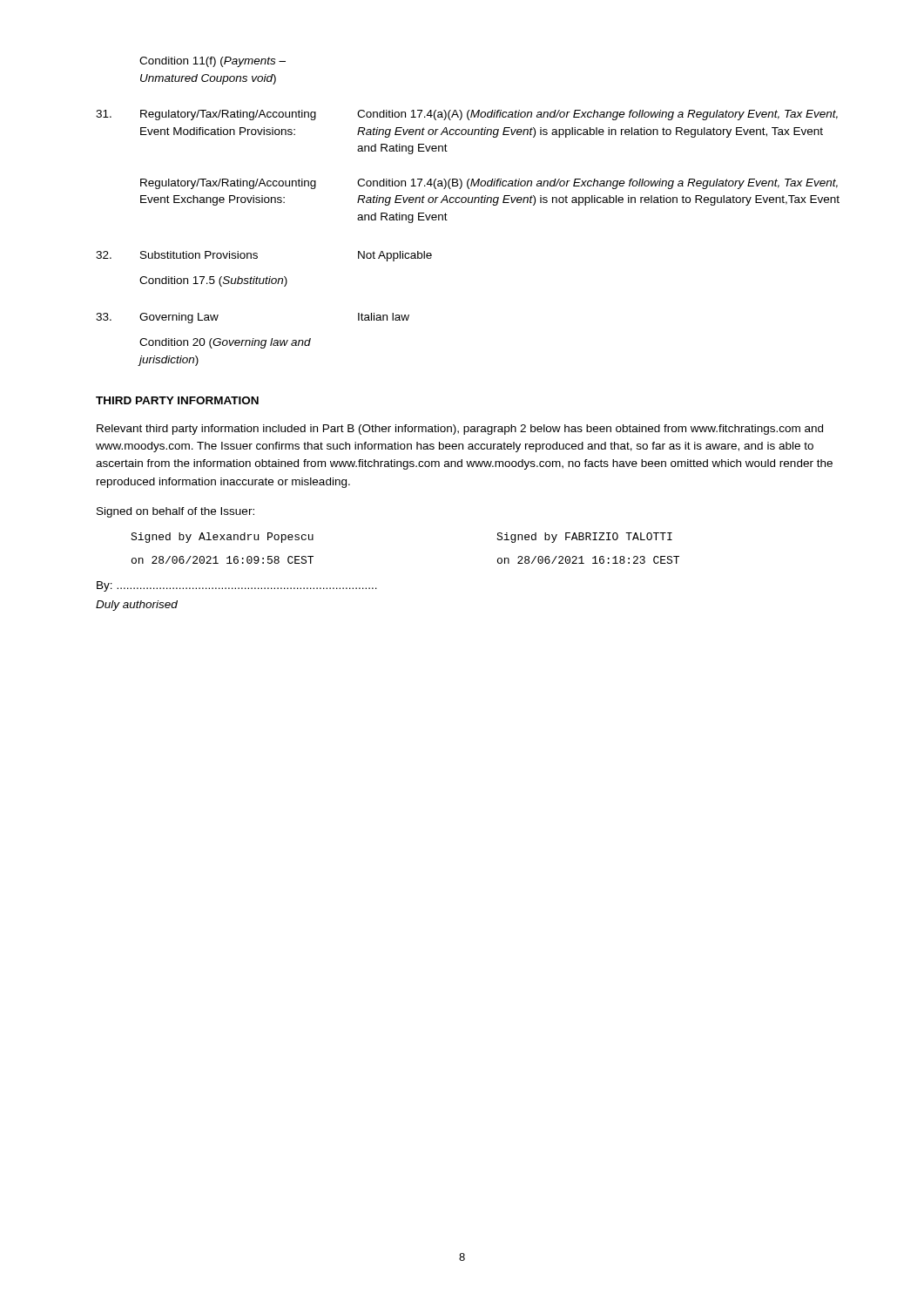The image size is (924, 1307).
Task: Find the element starting "Condition 17.5 (Substitution)"
Action: [213, 281]
